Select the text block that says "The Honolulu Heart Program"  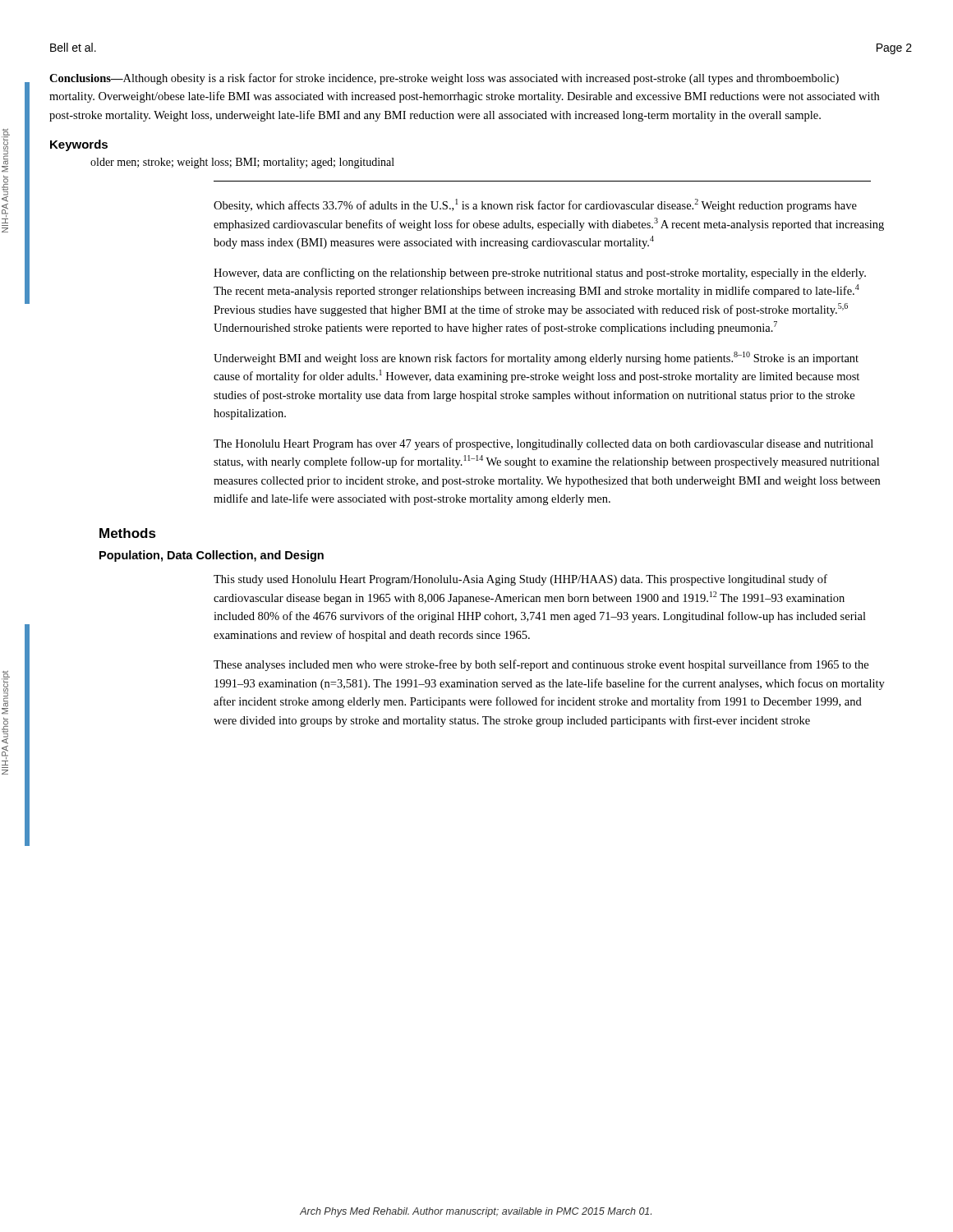(x=547, y=471)
